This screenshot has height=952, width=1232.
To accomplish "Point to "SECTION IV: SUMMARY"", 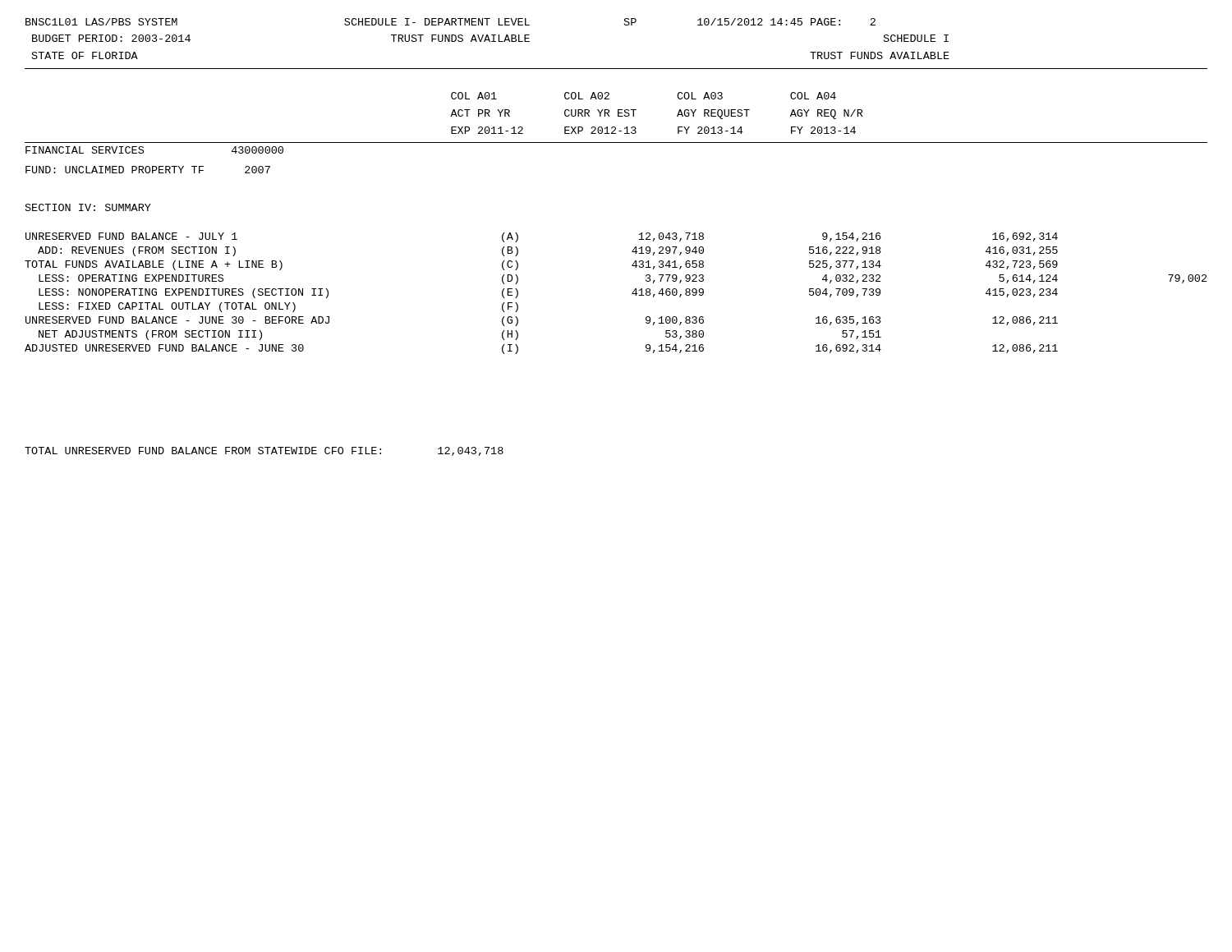I will coord(88,208).
